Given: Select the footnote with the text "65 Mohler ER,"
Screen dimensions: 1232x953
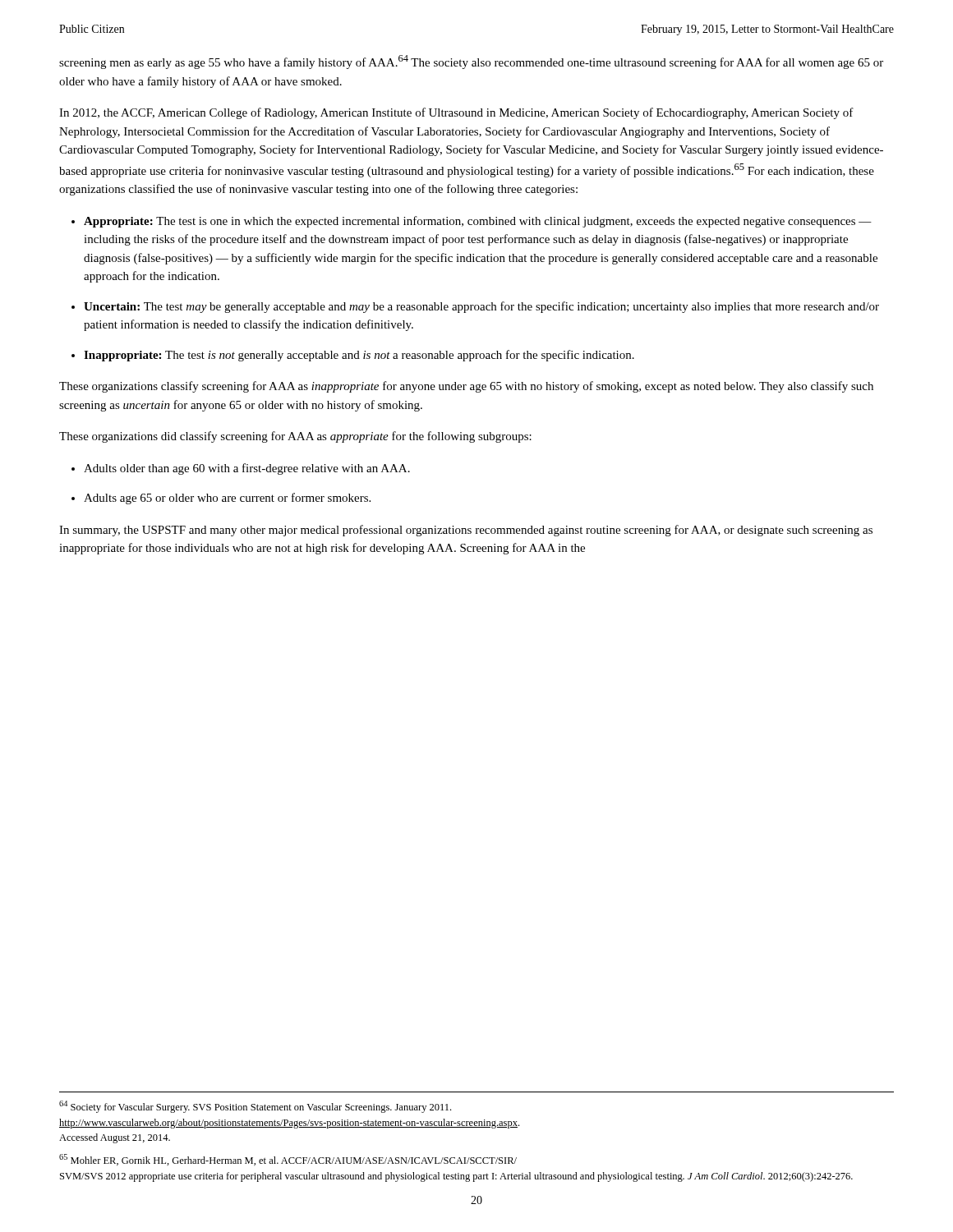Looking at the screenshot, I should 476,1167.
